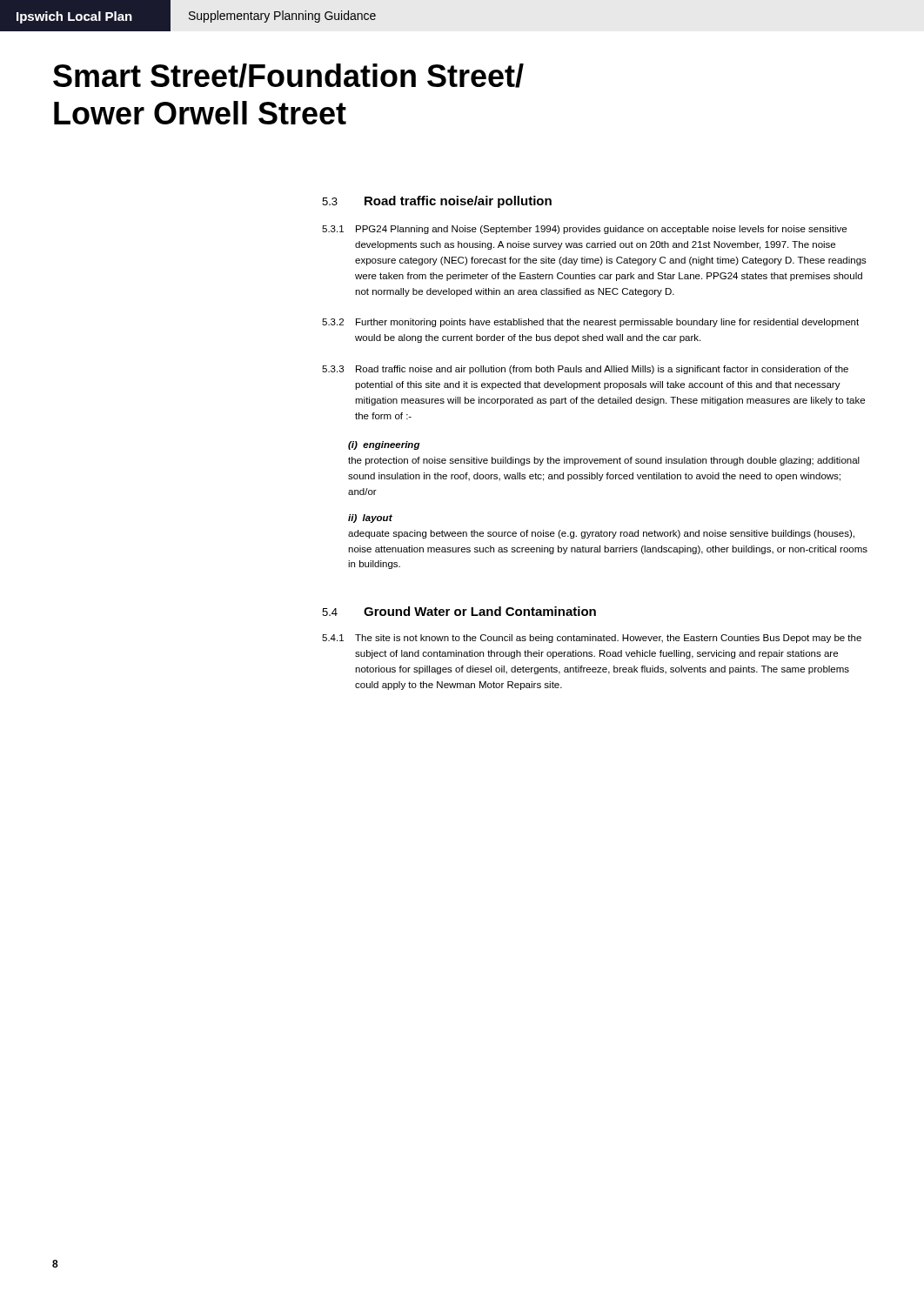
Task: Select the region starting "Smart Street/Foundation Street/Lower Orwell Street"
Action: coord(288,95)
